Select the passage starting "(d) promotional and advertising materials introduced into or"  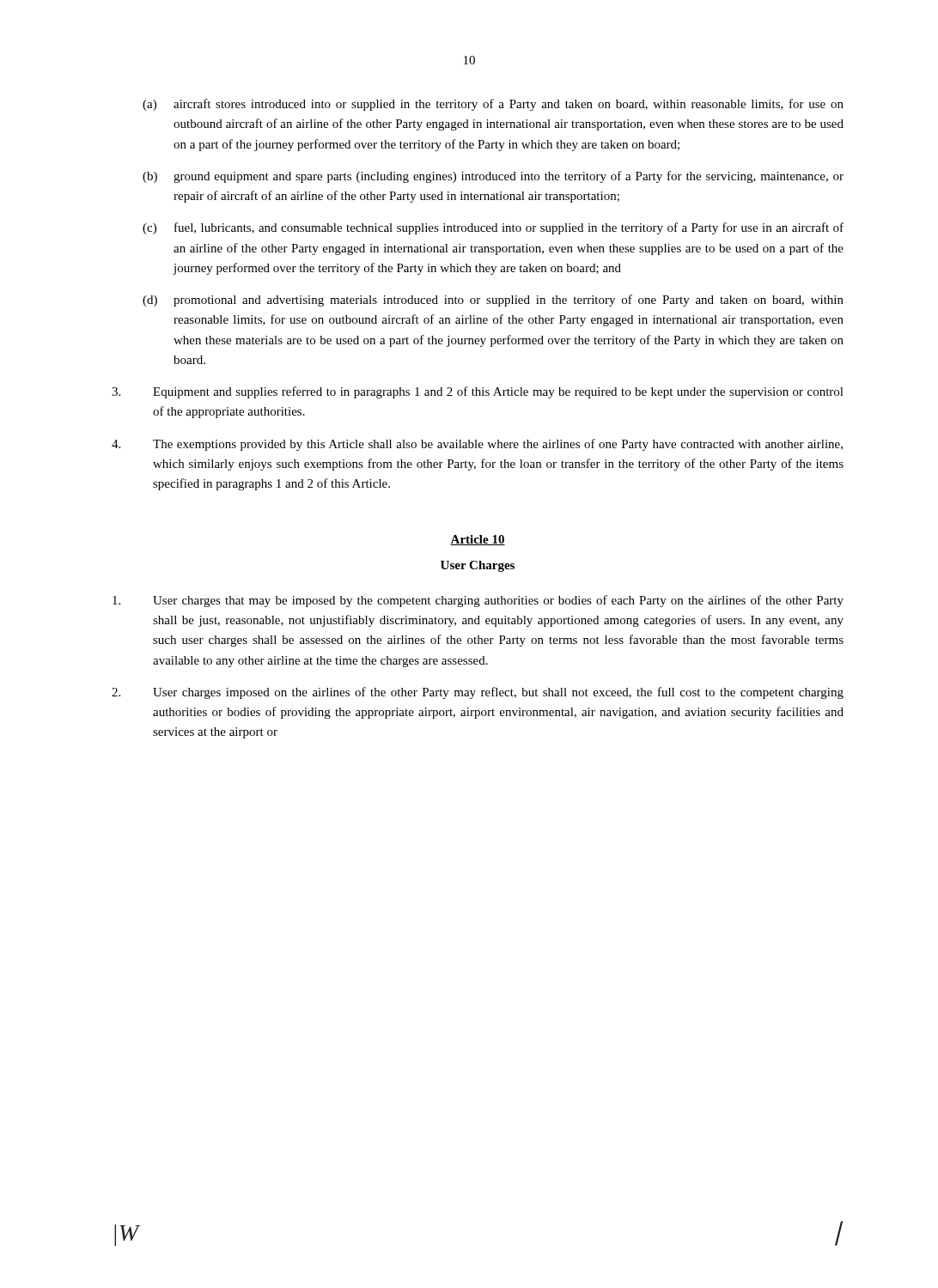point(493,330)
